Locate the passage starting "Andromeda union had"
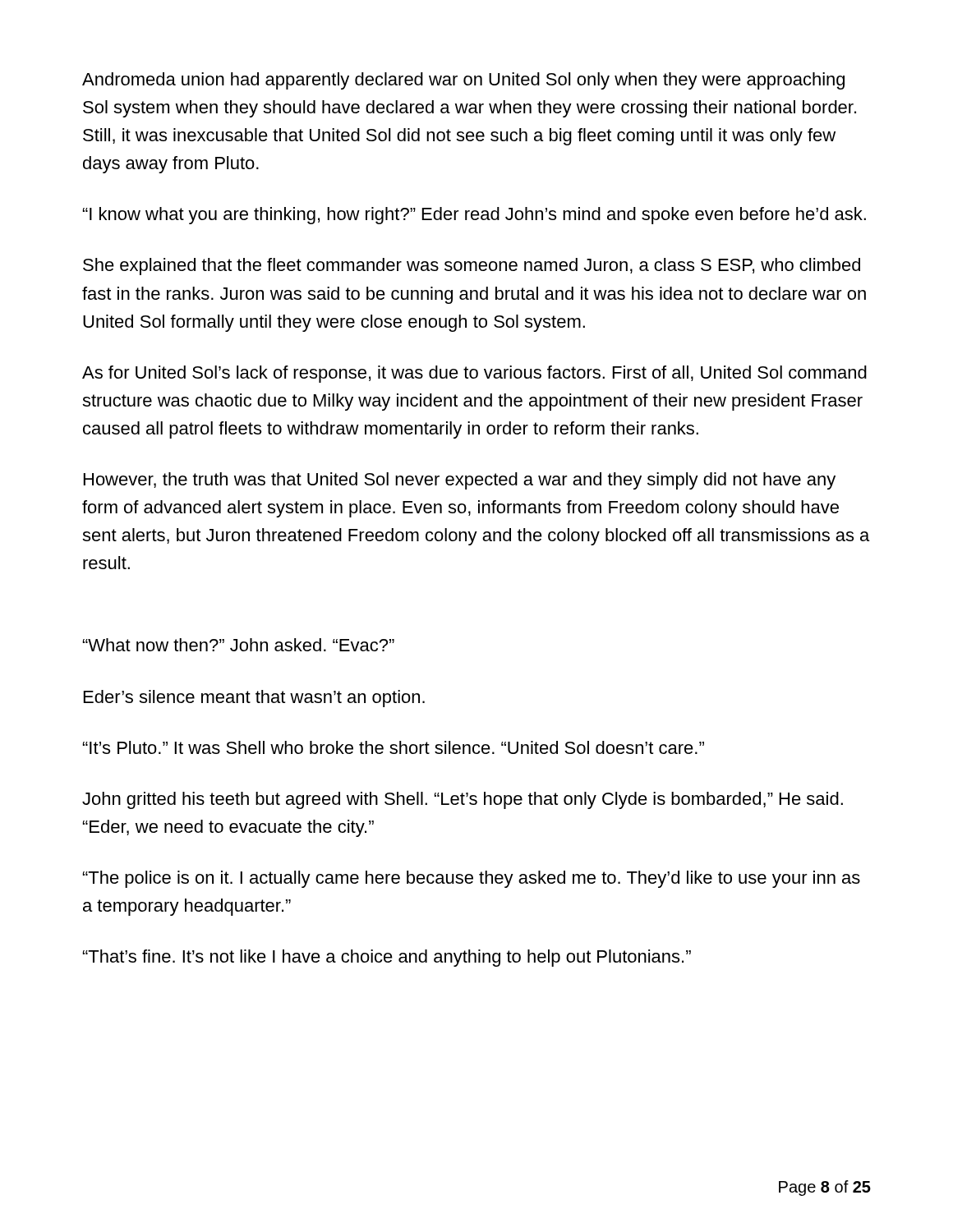Screen dimensions: 1232x953 coord(470,121)
